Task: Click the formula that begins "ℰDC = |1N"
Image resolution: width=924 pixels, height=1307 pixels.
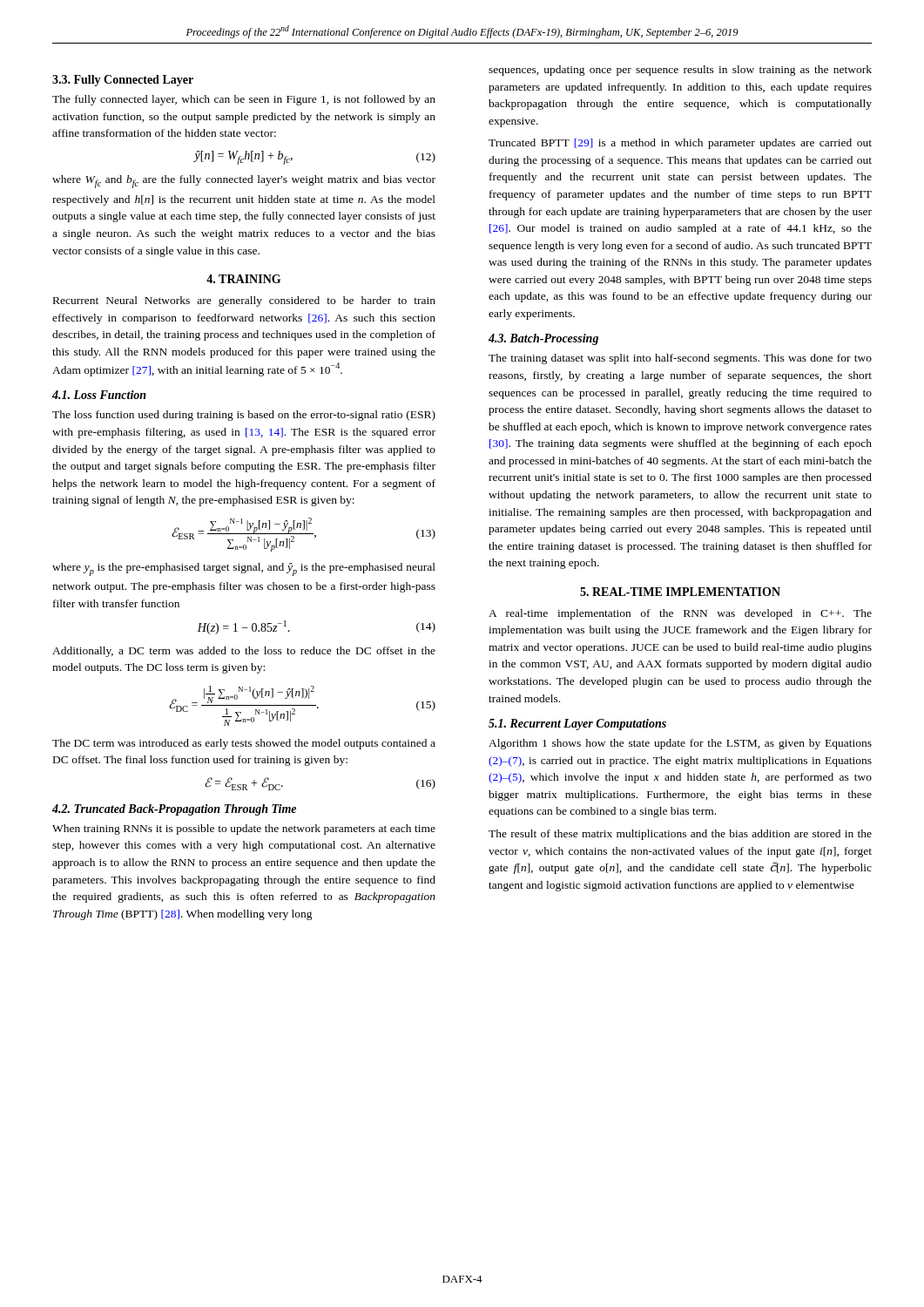Action: (x=302, y=705)
